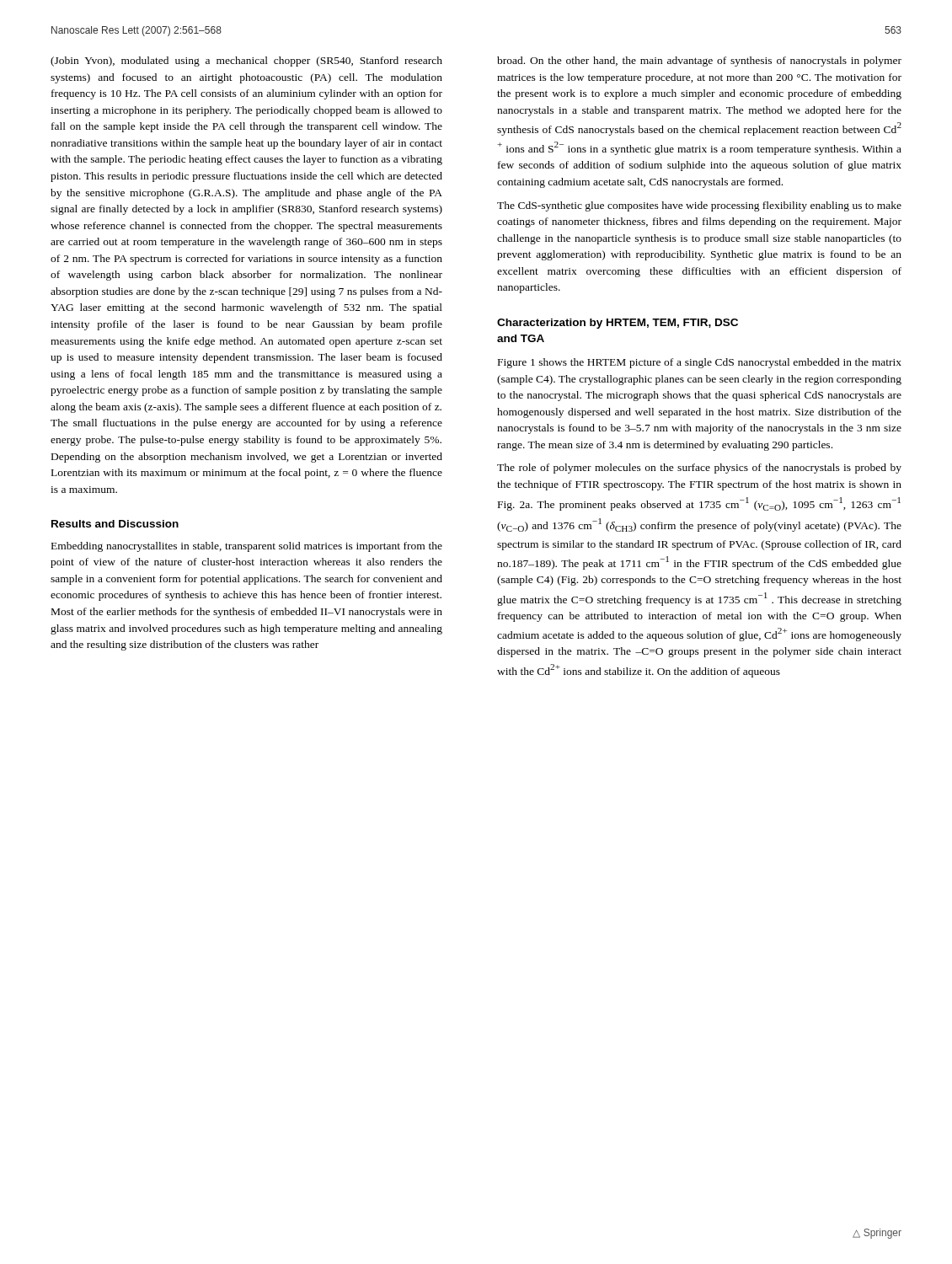Find the region starting "Results and Discussion"
Screen dimensions: 1264x952
(x=115, y=524)
